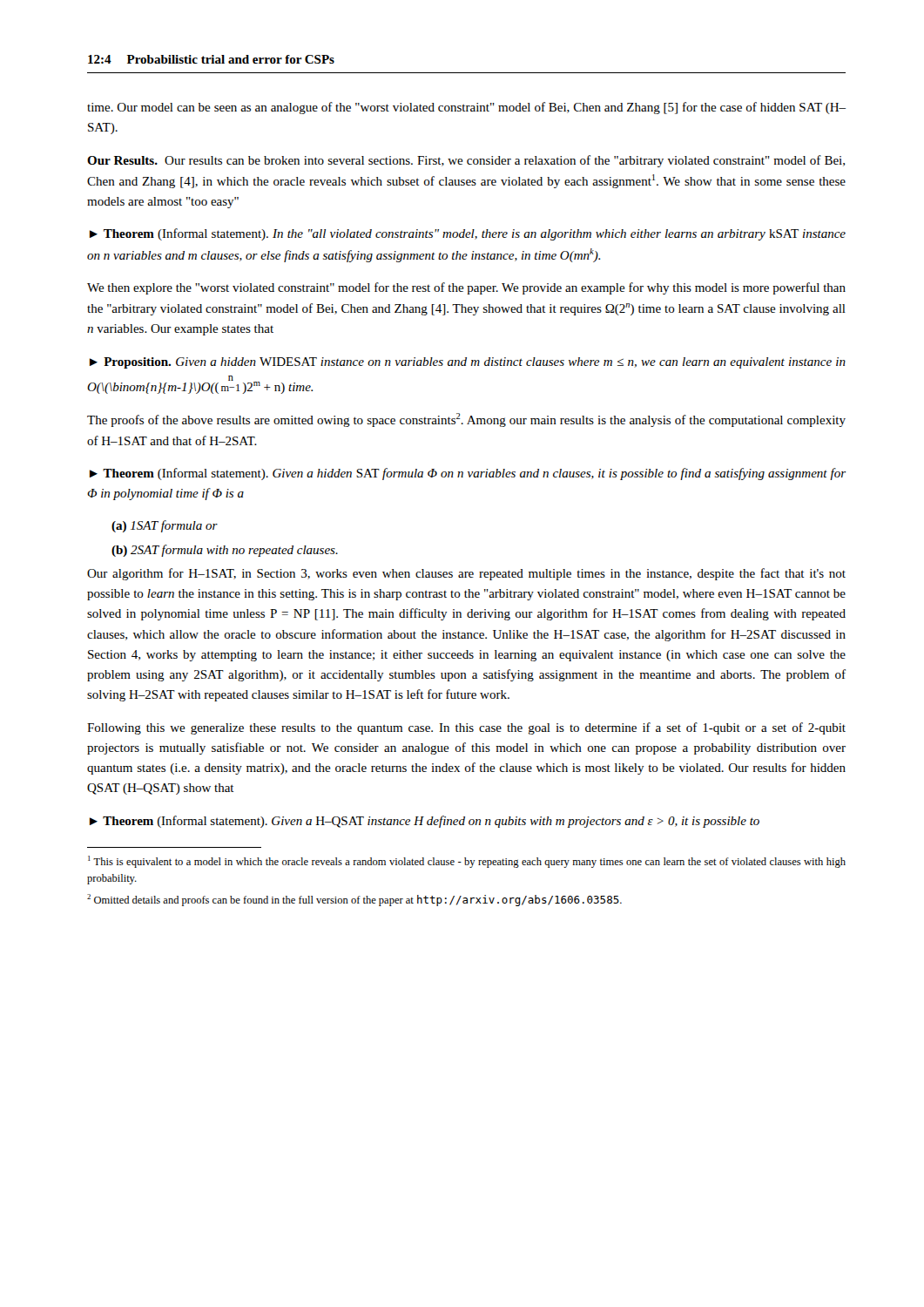Click on the text block with the text "► Theorem (Informal statement). In the "all"

(x=466, y=245)
